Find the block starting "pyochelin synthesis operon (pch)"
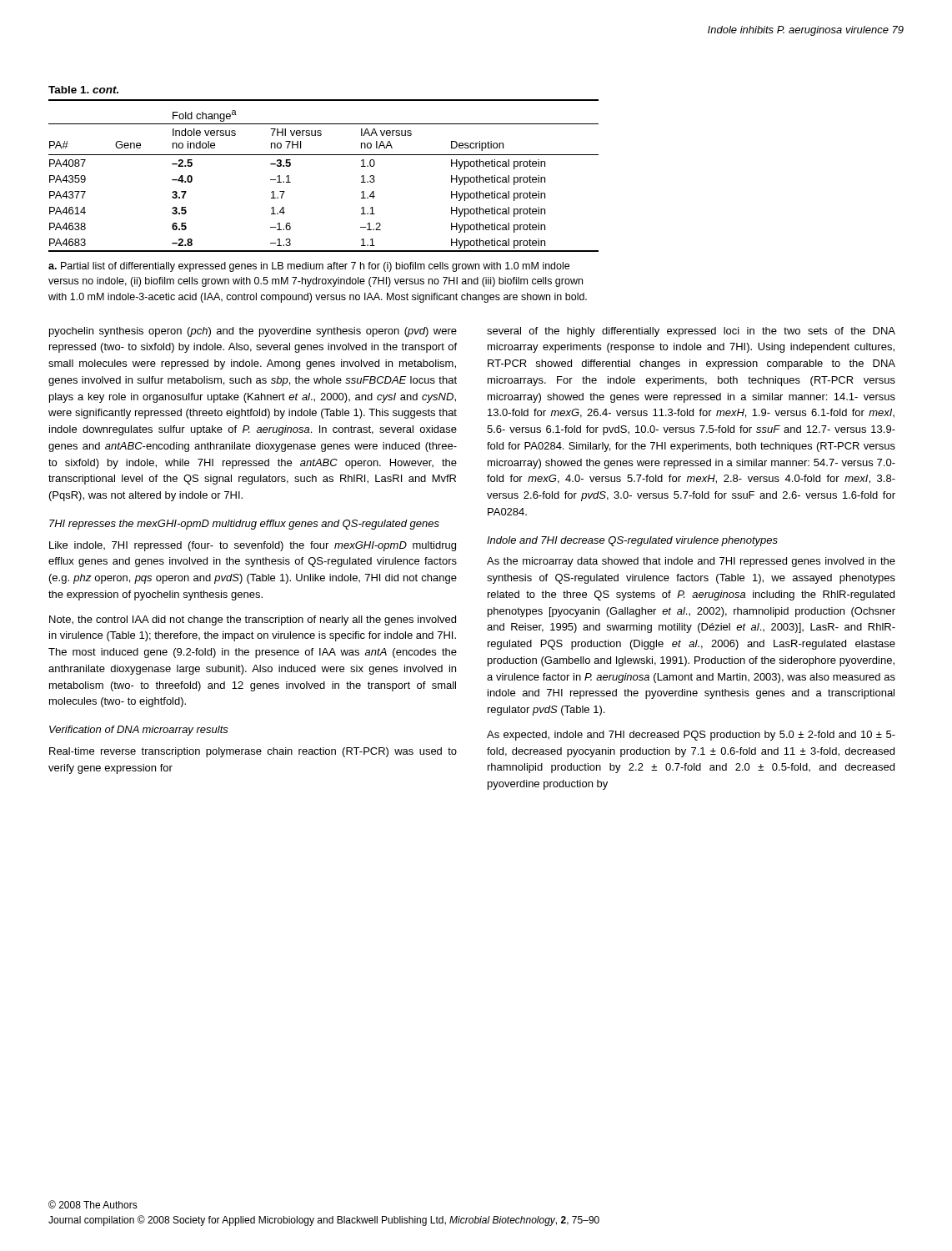Image resolution: width=952 pixels, height=1251 pixels. pos(253,413)
